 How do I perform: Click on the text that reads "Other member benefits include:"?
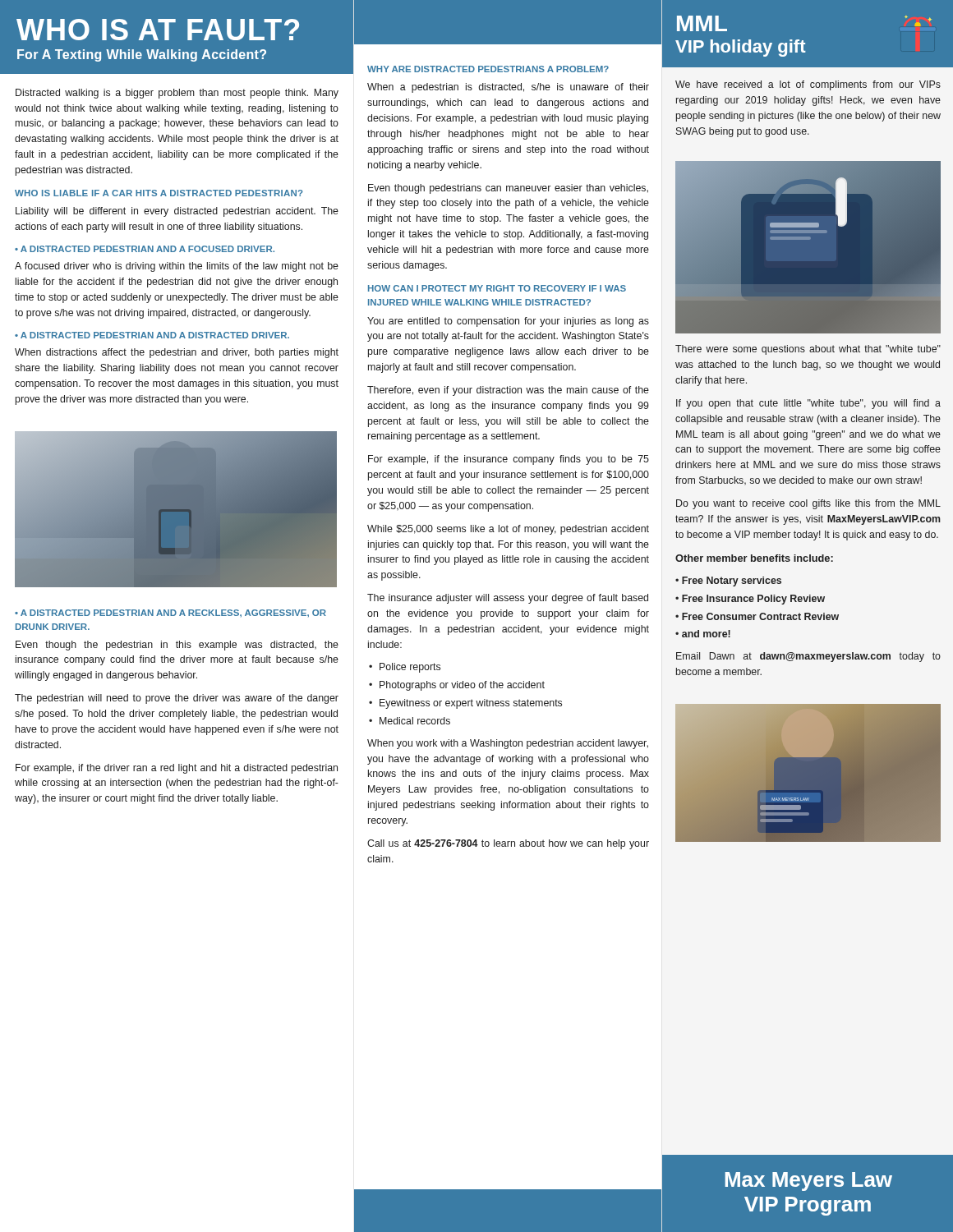click(x=808, y=558)
